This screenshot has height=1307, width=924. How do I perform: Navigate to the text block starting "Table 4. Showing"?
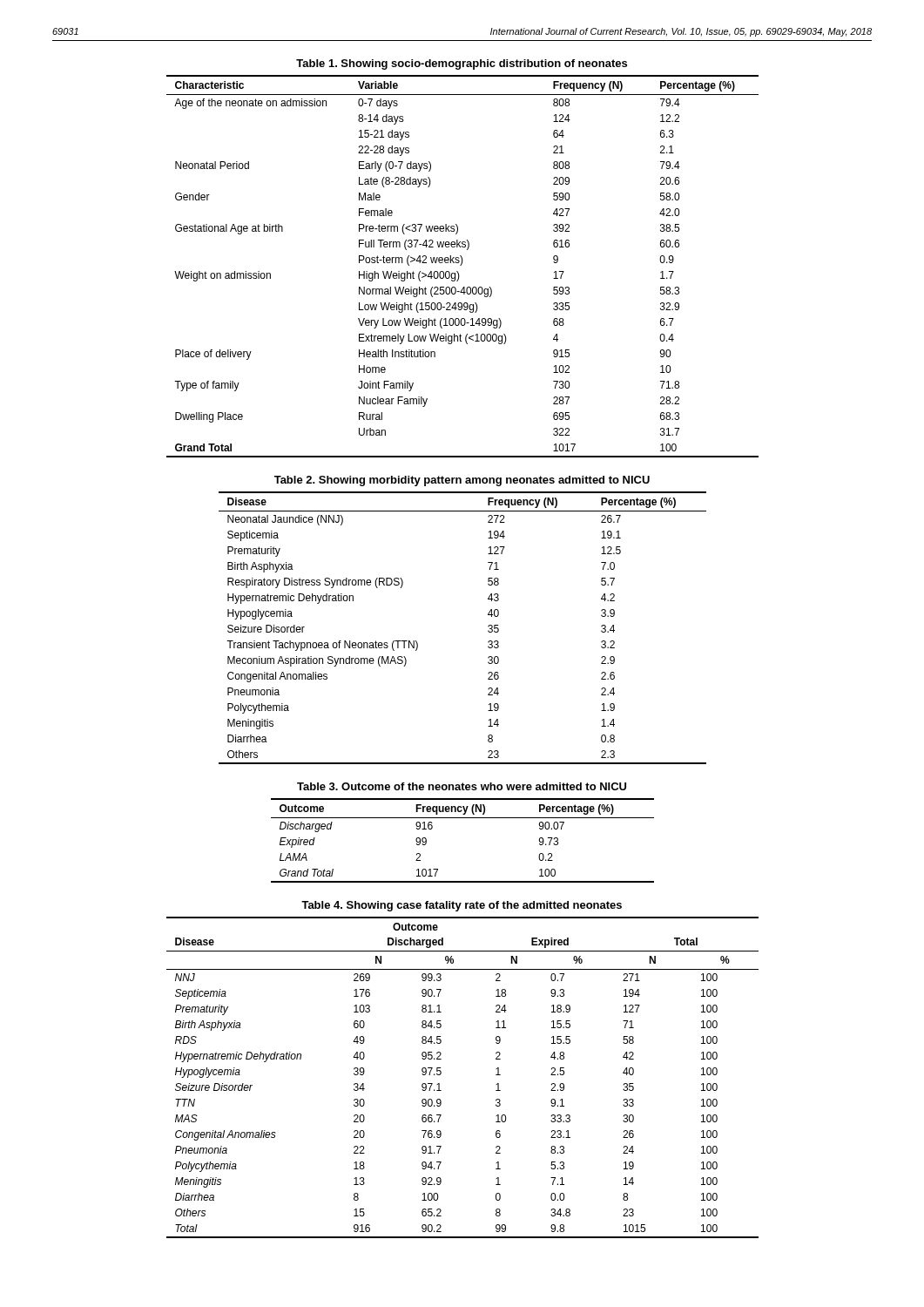pyautogui.click(x=462, y=905)
